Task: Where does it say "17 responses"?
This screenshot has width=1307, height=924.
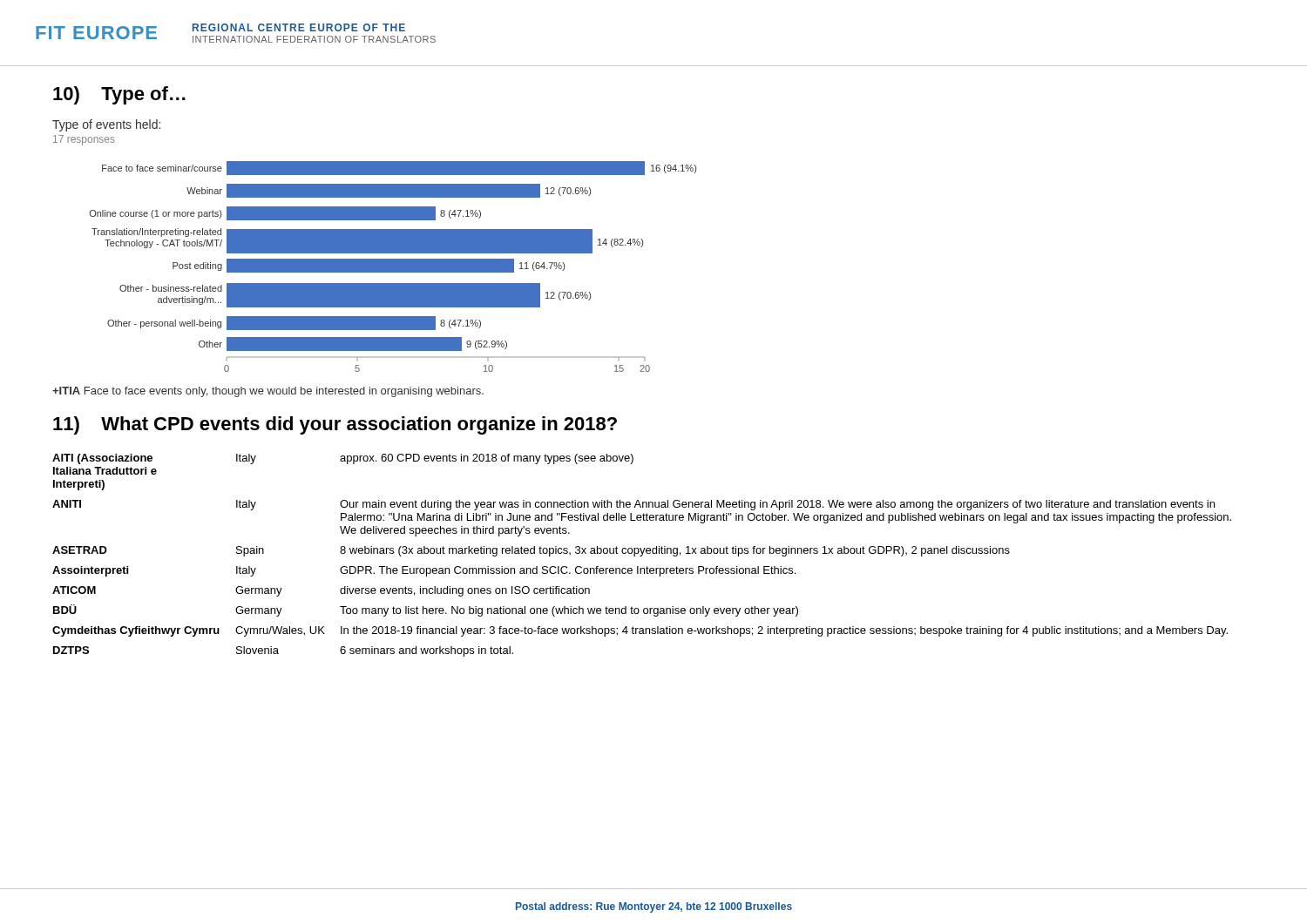Action: coord(84,139)
